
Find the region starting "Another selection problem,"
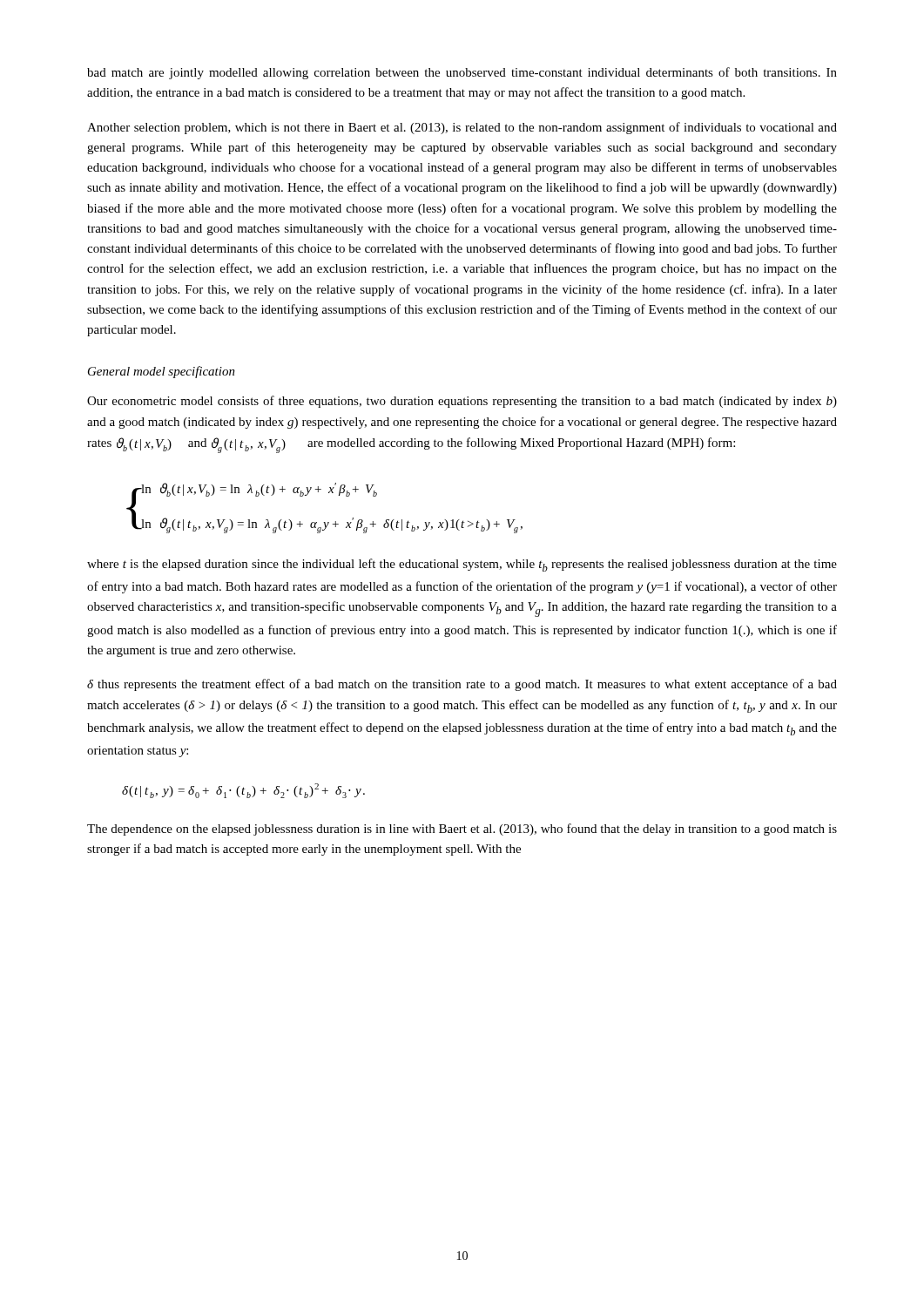pyautogui.click(x=462, y=228)
